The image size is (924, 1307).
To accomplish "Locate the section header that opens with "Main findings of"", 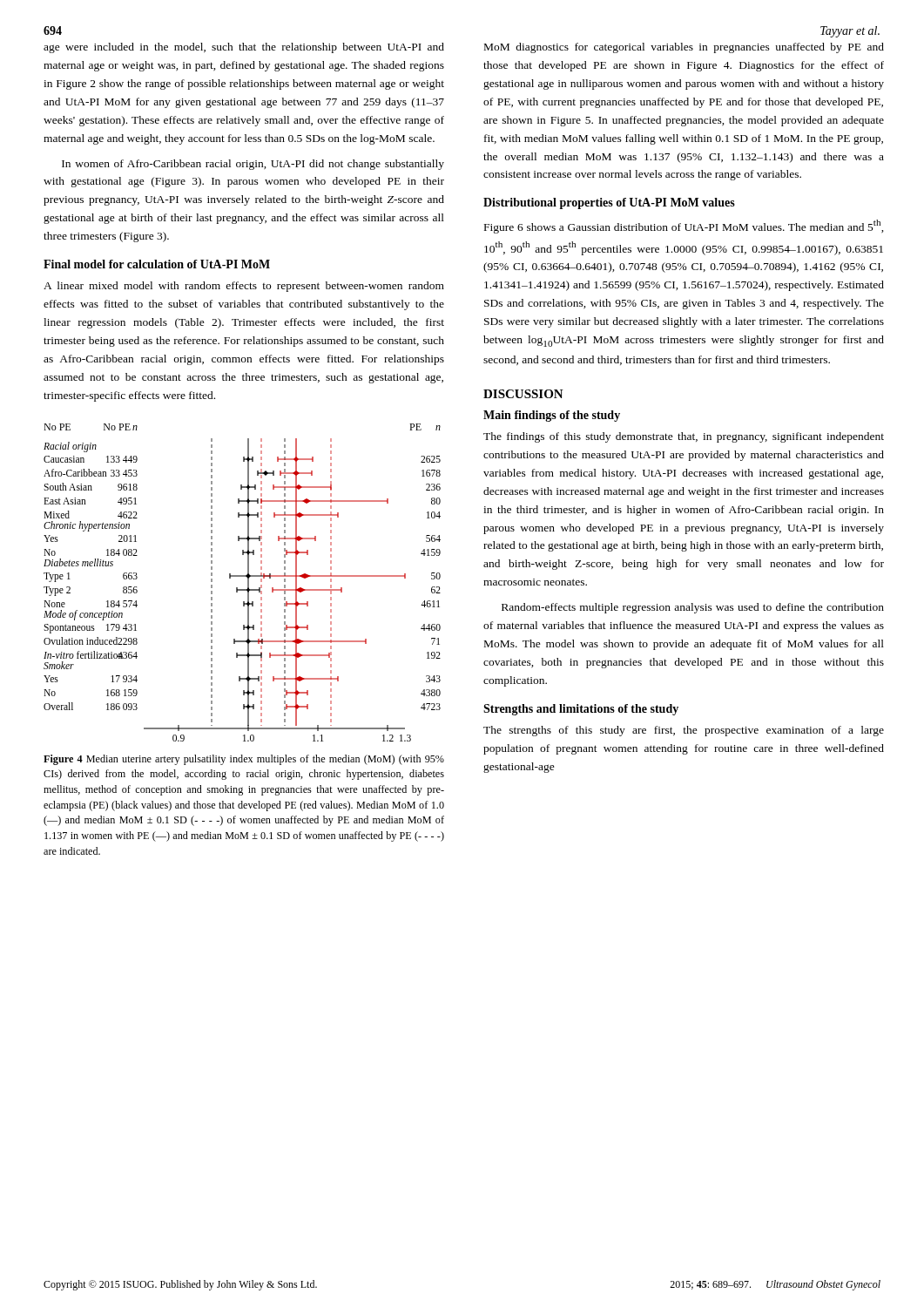I will pyautogui.click(x=552, y=415).
